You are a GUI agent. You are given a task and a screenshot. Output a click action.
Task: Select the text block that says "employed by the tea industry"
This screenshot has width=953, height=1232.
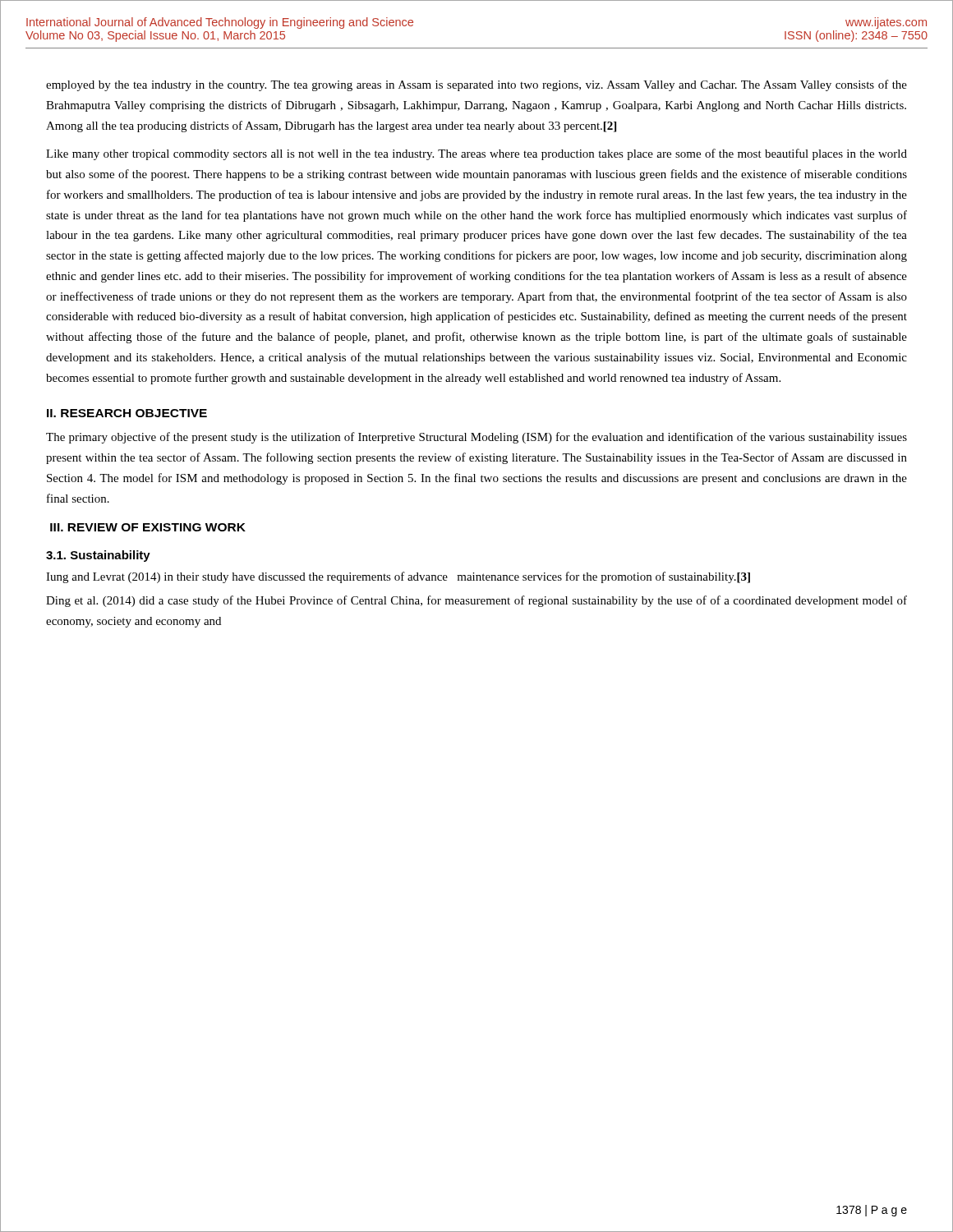[476, 105]
